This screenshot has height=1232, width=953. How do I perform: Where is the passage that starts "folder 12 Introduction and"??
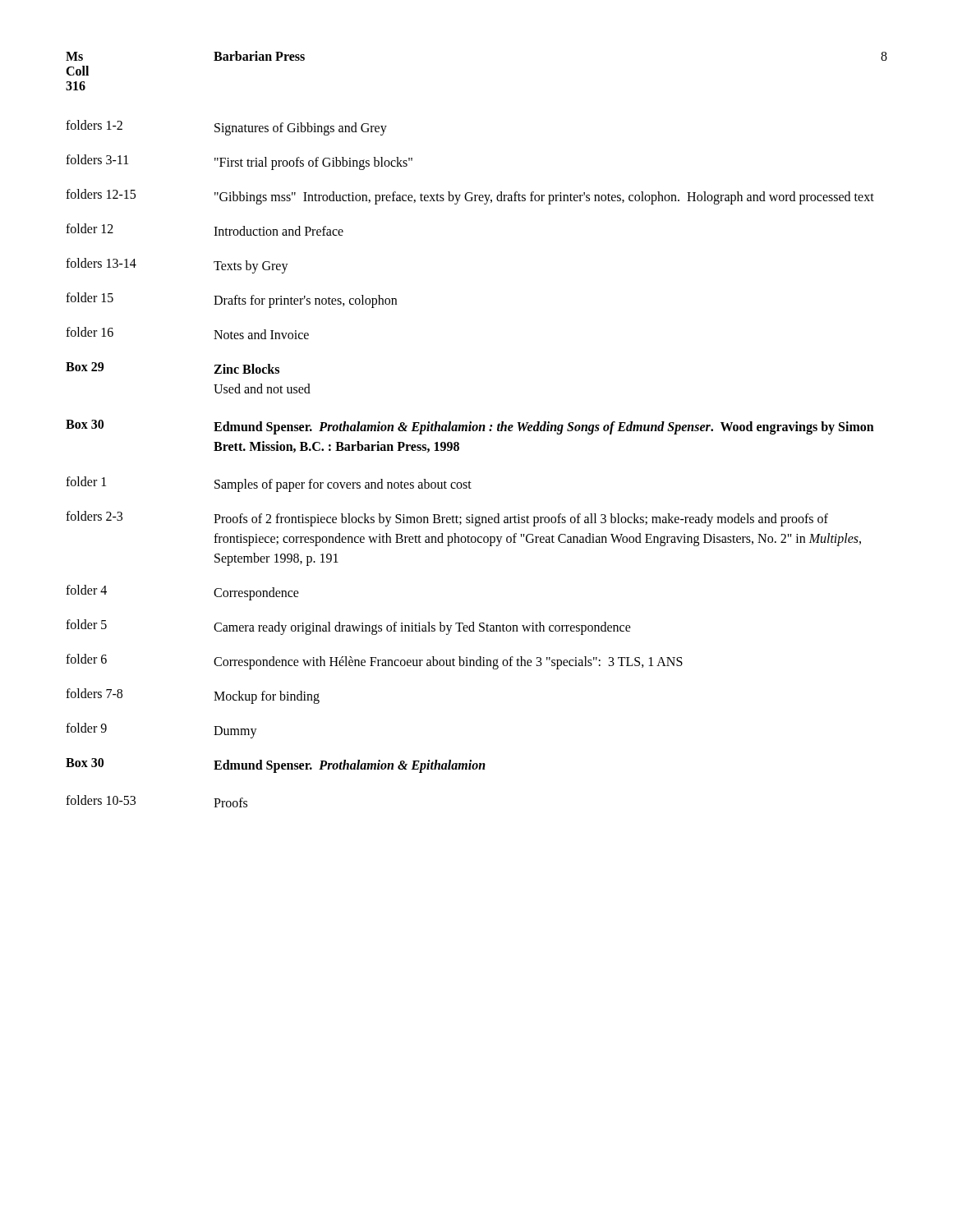pos(88,230)
